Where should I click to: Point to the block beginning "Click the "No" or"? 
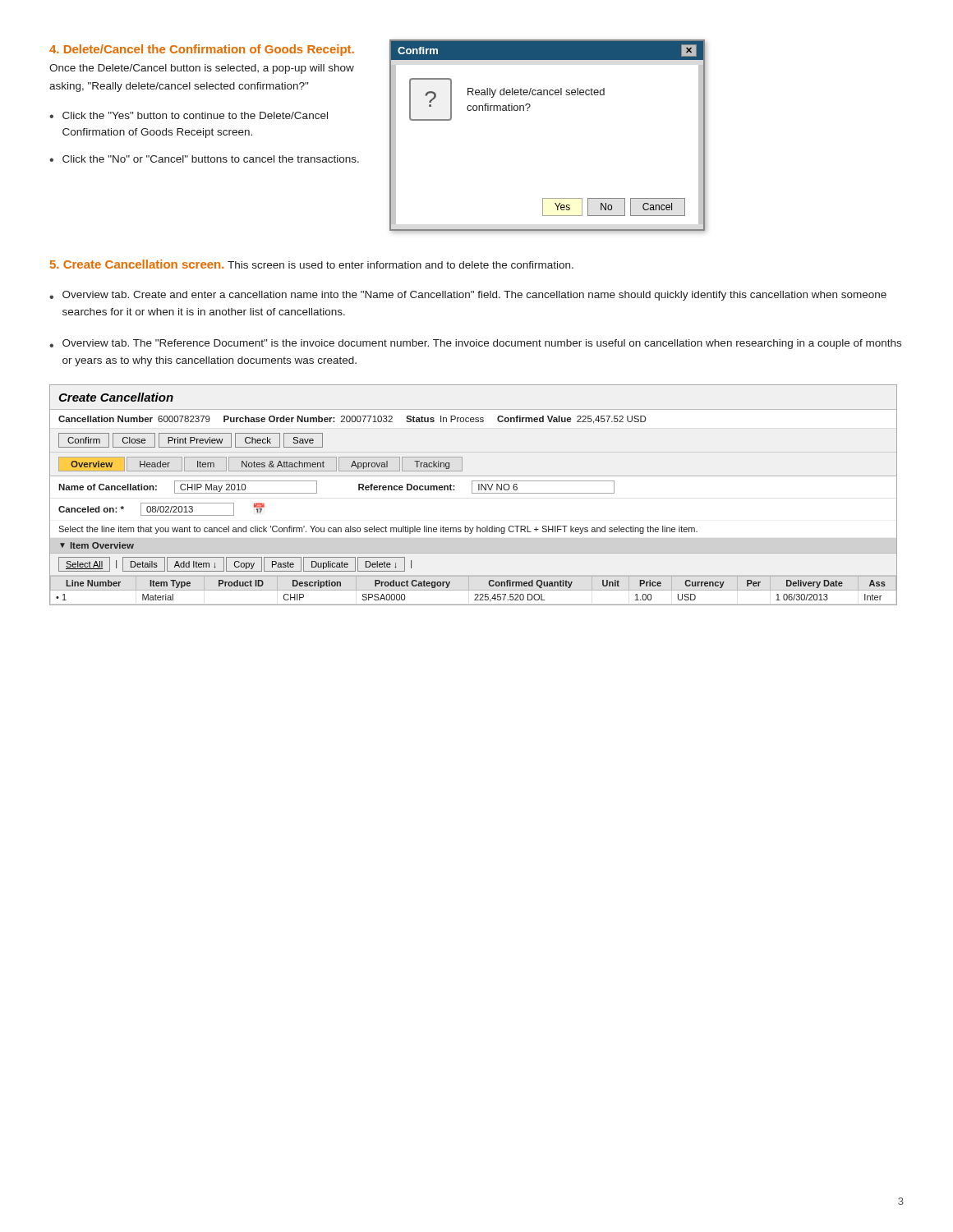coord(211,159)
